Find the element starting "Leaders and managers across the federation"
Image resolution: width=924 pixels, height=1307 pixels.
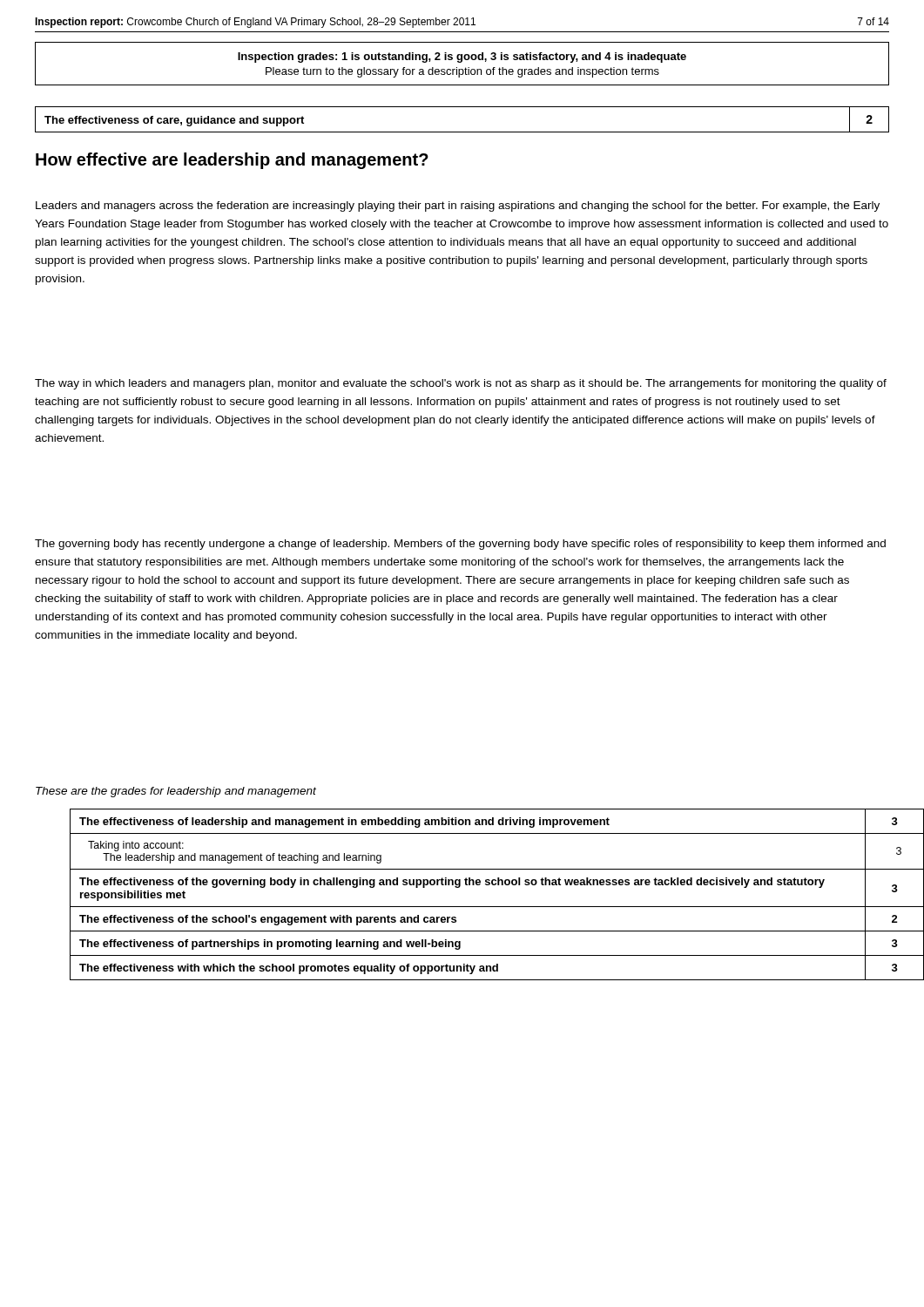(462, 242)
